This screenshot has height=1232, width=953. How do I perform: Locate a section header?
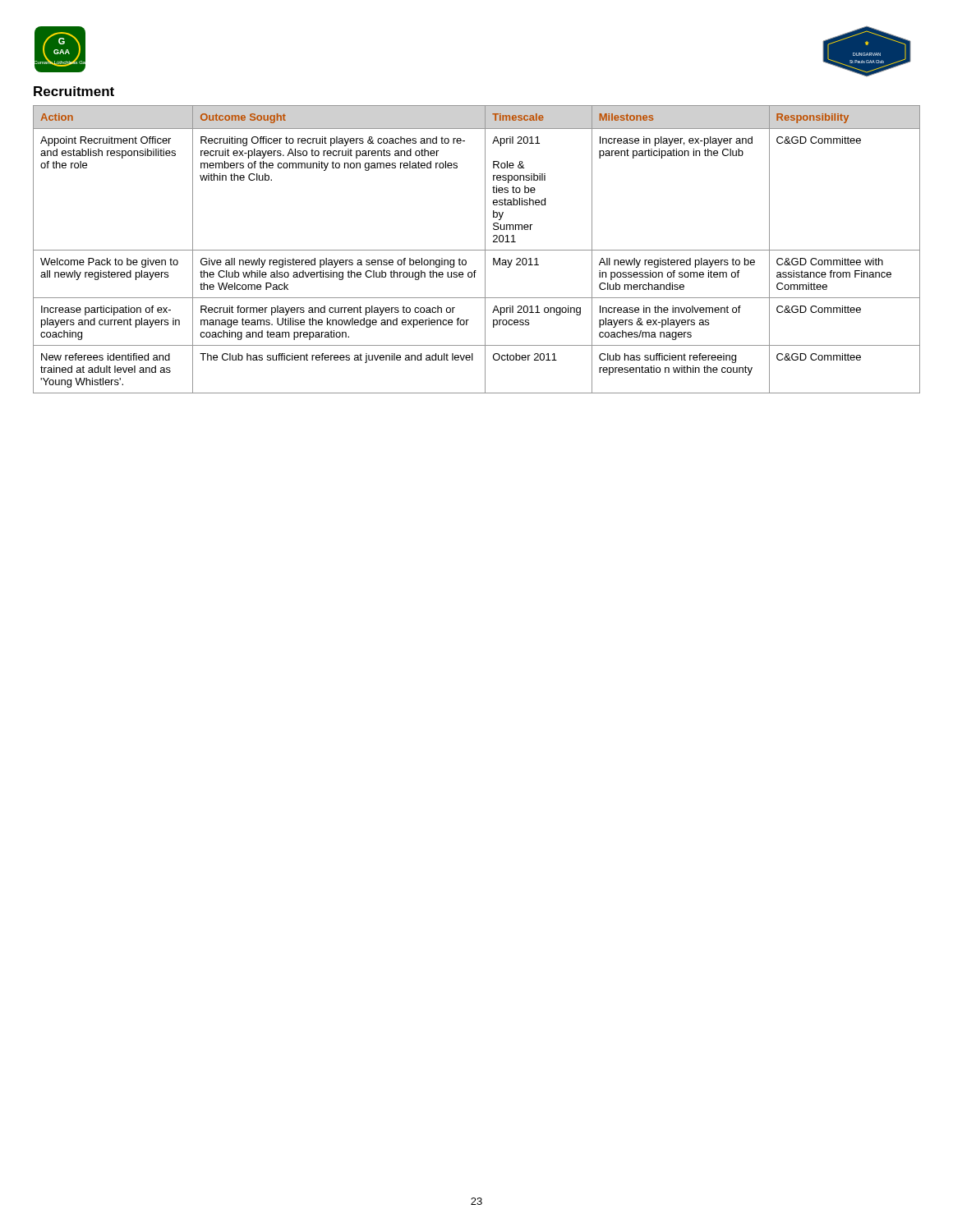(x=74, y=92)
